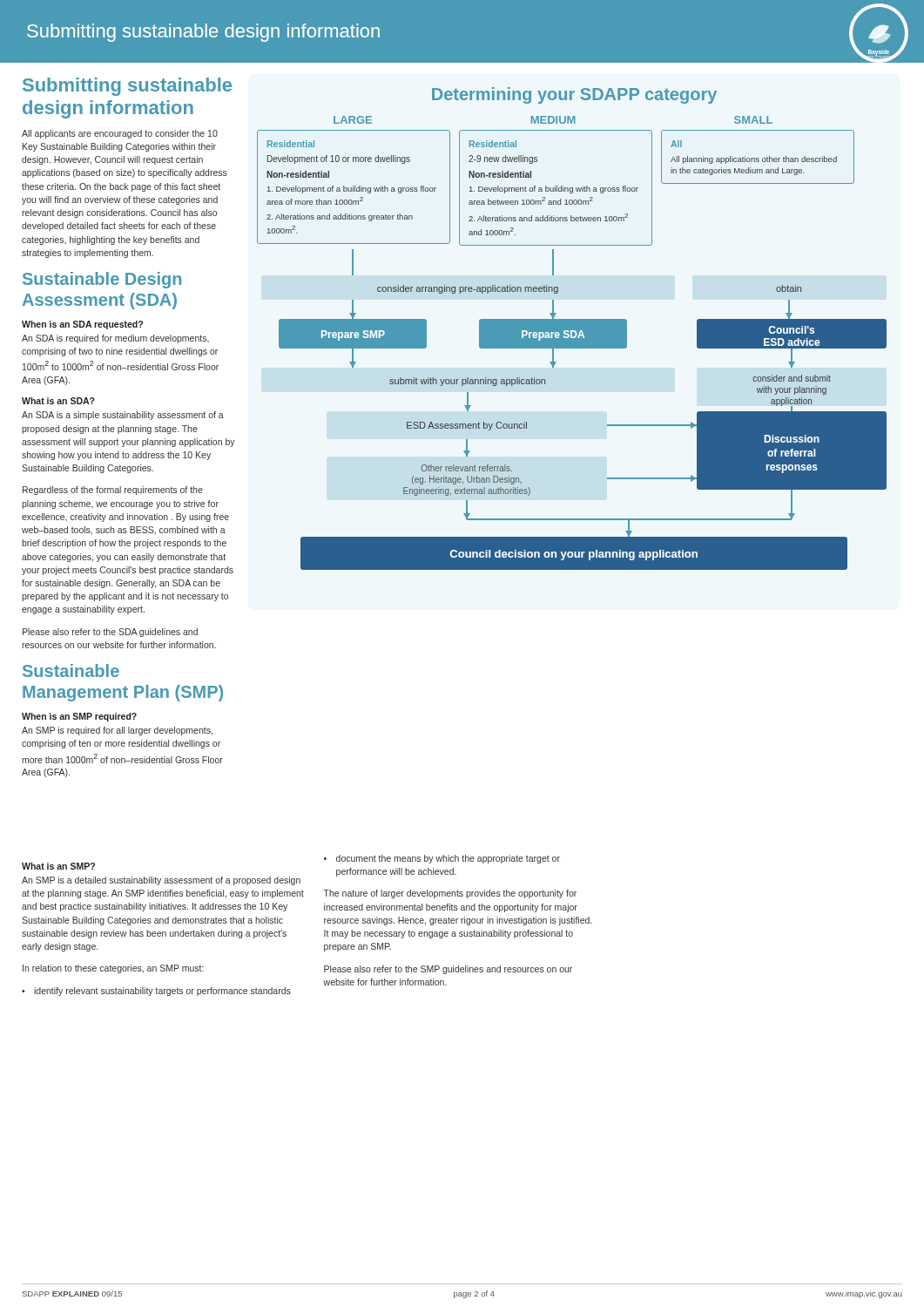Find the text block that reads "Please also refer to the SDA guidelines"
The width and height of the screenshot is (924, 1307).
tap(128, 639)
